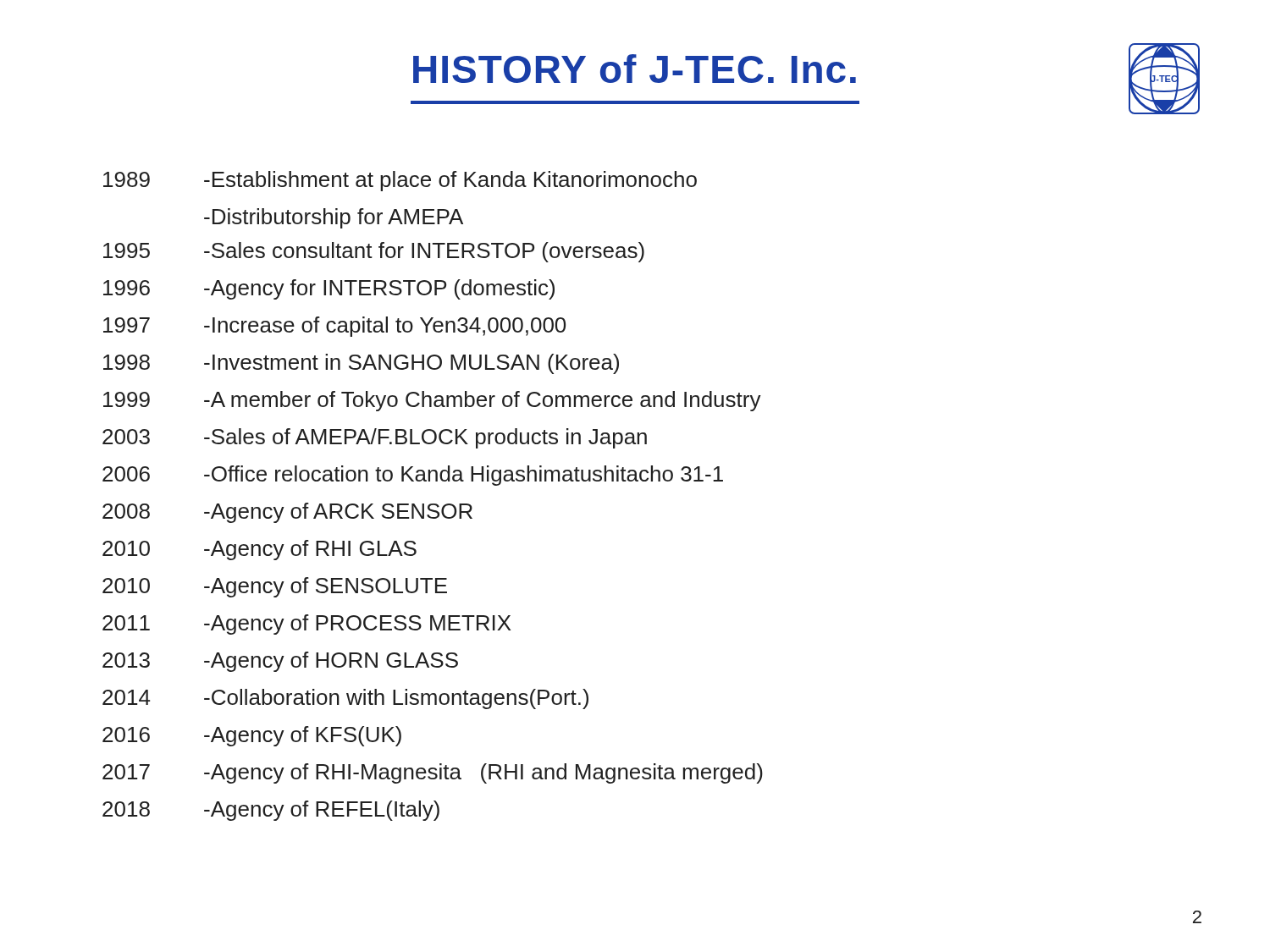This screenshot has width=1270, height=952.
Task: Point to "2018 -Agency of REFEL(Italy)"
Action: tap(271, 811)
